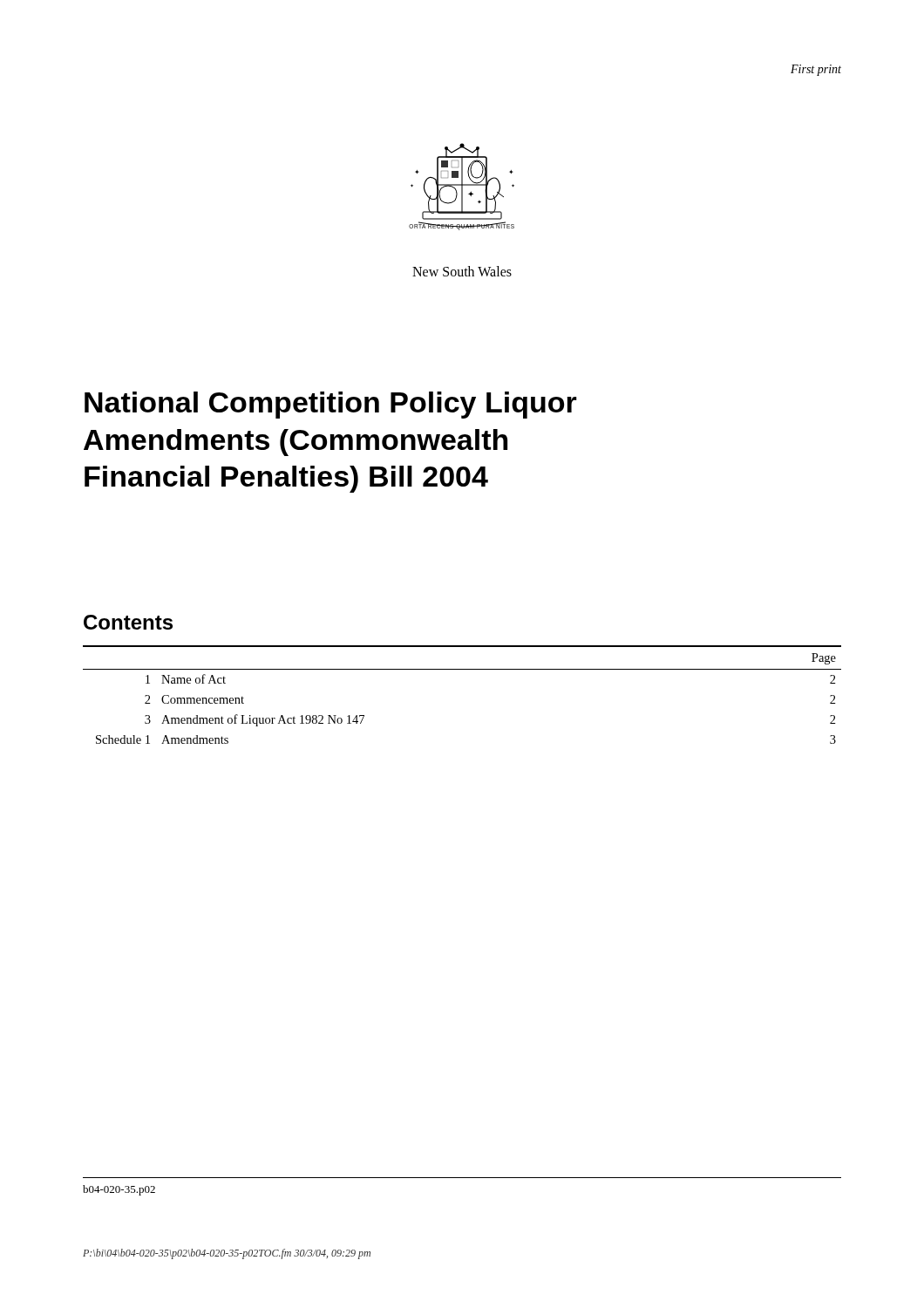Click on the element starting "First print"

point(816,69)
